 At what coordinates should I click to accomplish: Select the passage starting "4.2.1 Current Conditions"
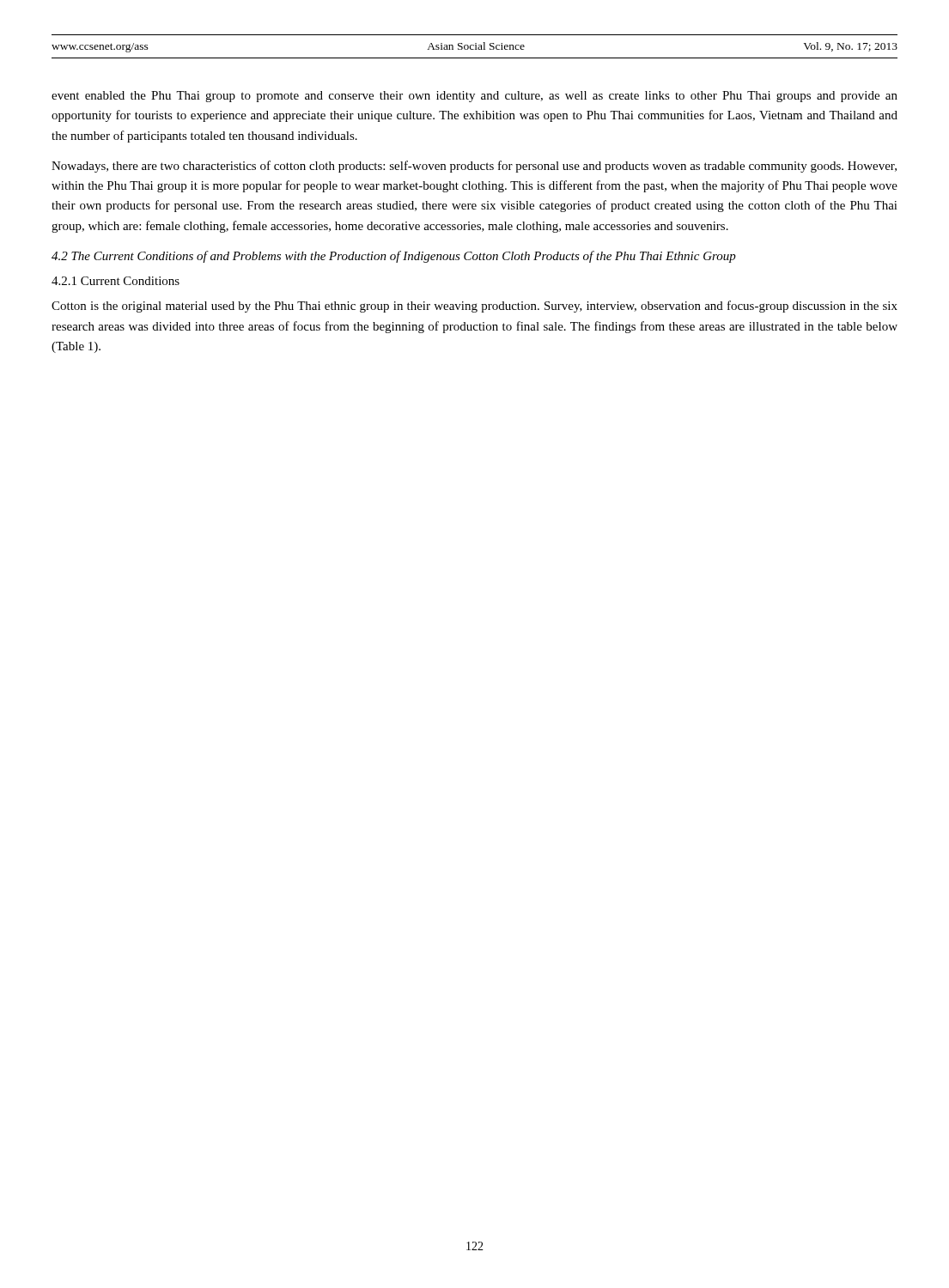[116, 281]
